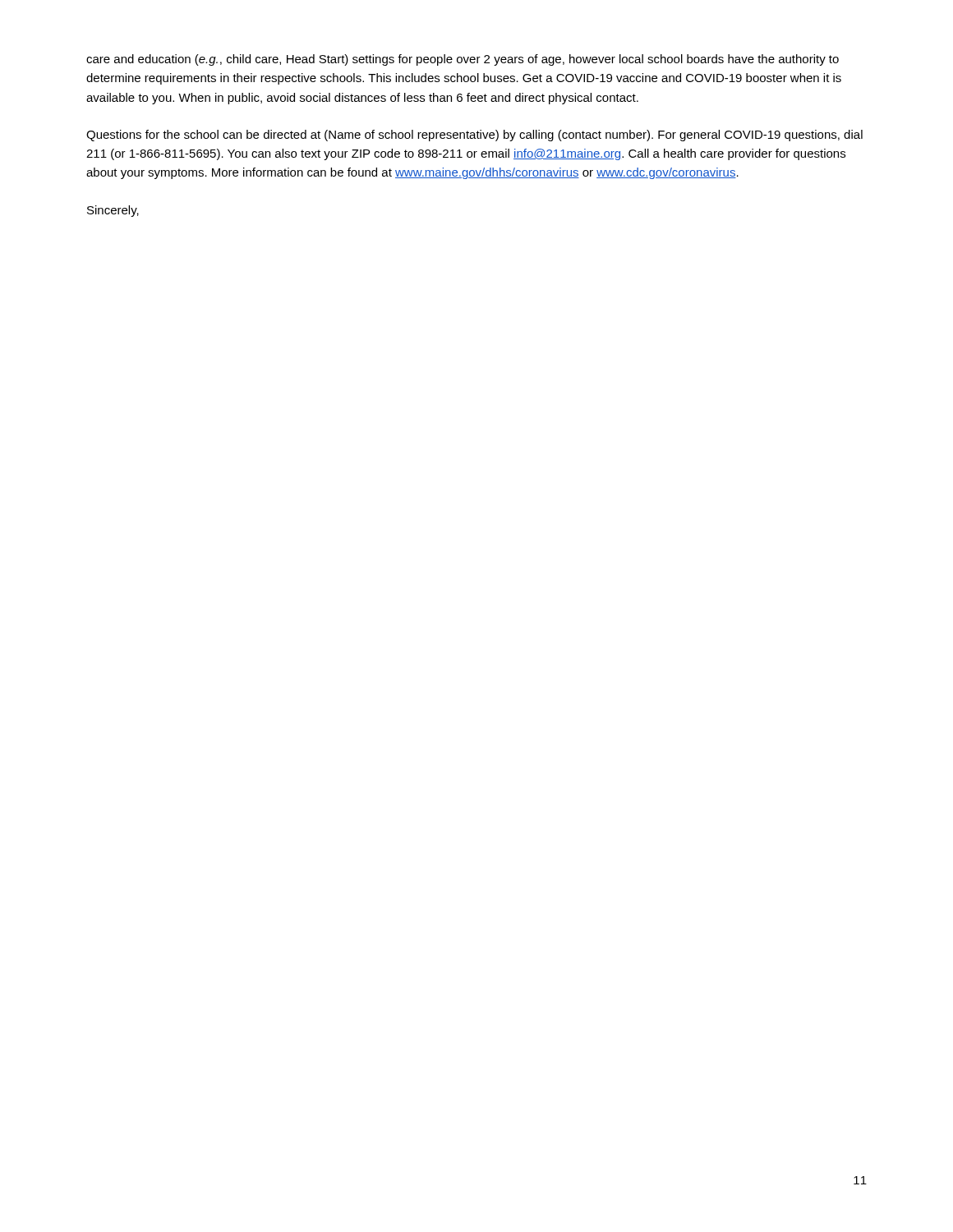
Task: Click on the text starting "care and education (e.g., child care,"
Action: click(464, 78)
